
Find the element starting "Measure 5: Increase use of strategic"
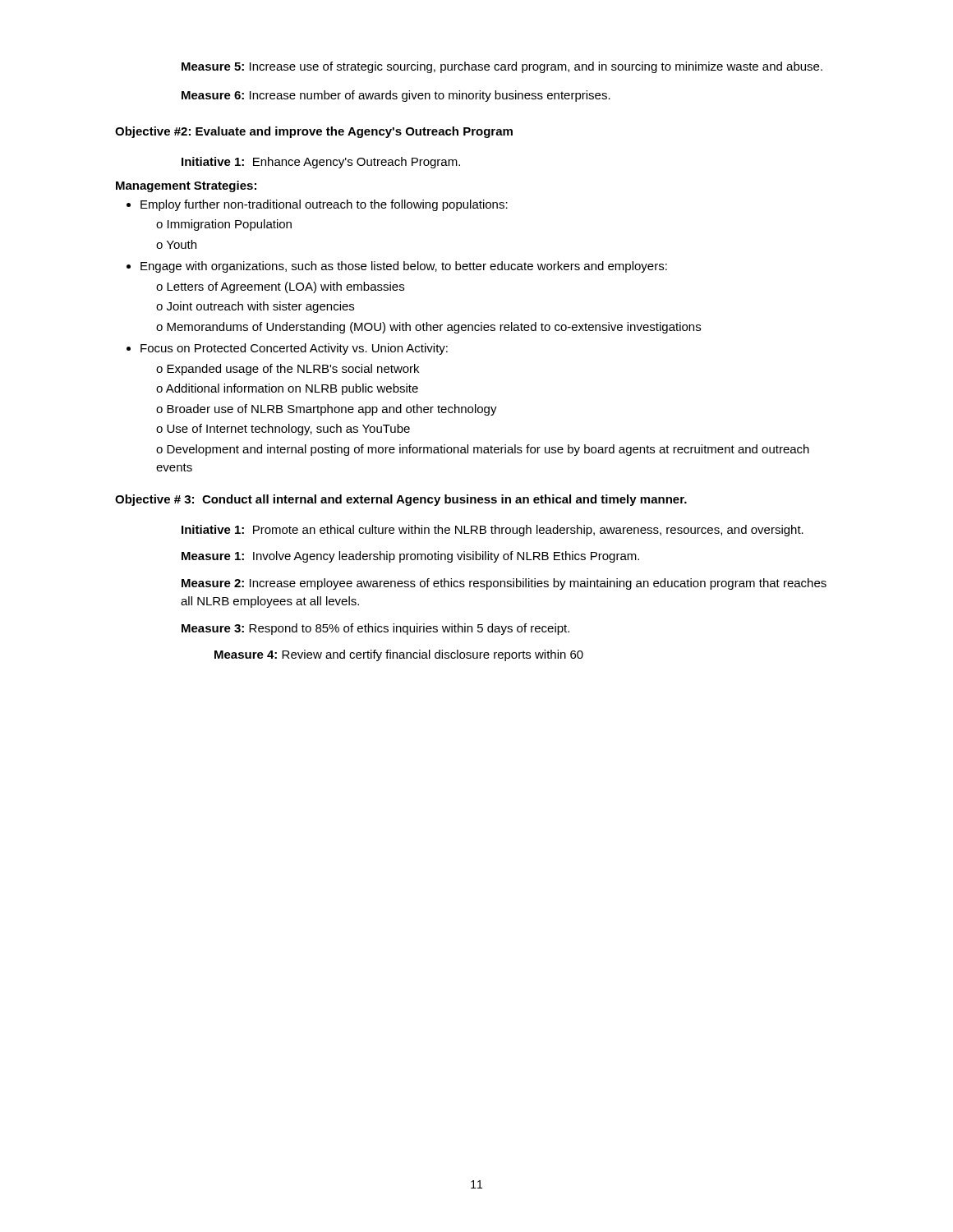502,66
